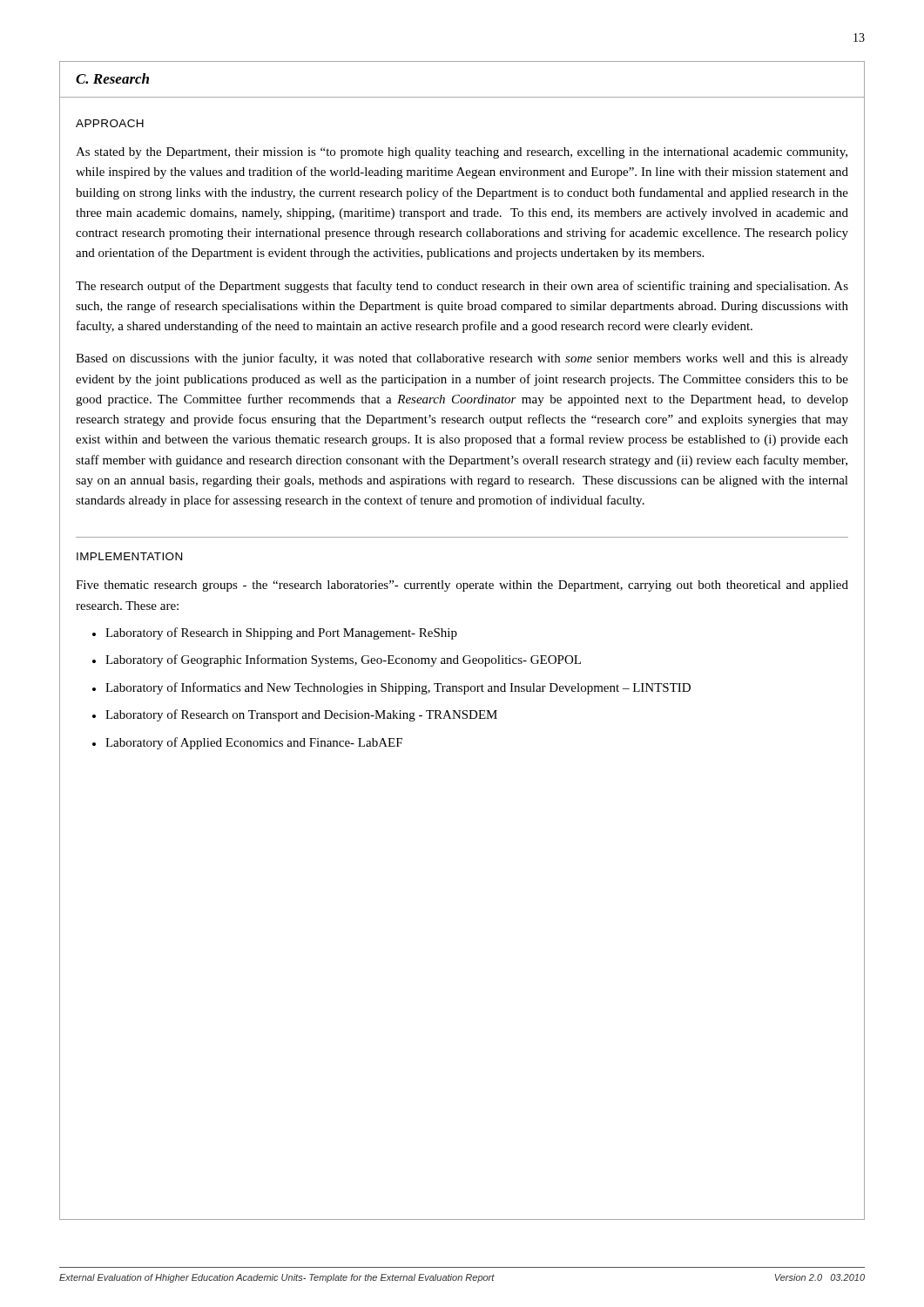
Task: Find the block on this page that starts "Five thematic research groups"
Action: (x=462, y=595)
